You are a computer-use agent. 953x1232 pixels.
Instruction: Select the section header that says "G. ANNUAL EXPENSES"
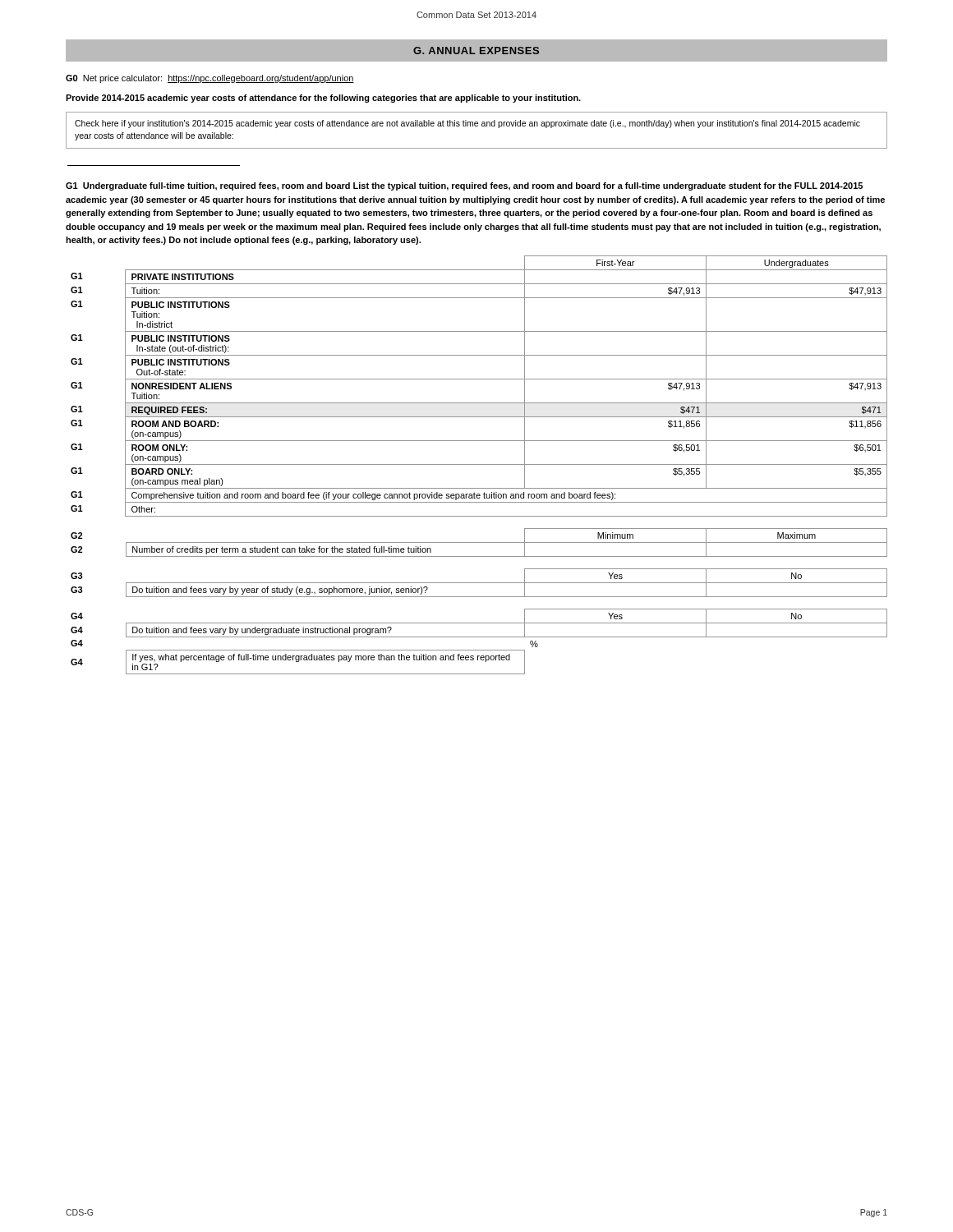476,51
